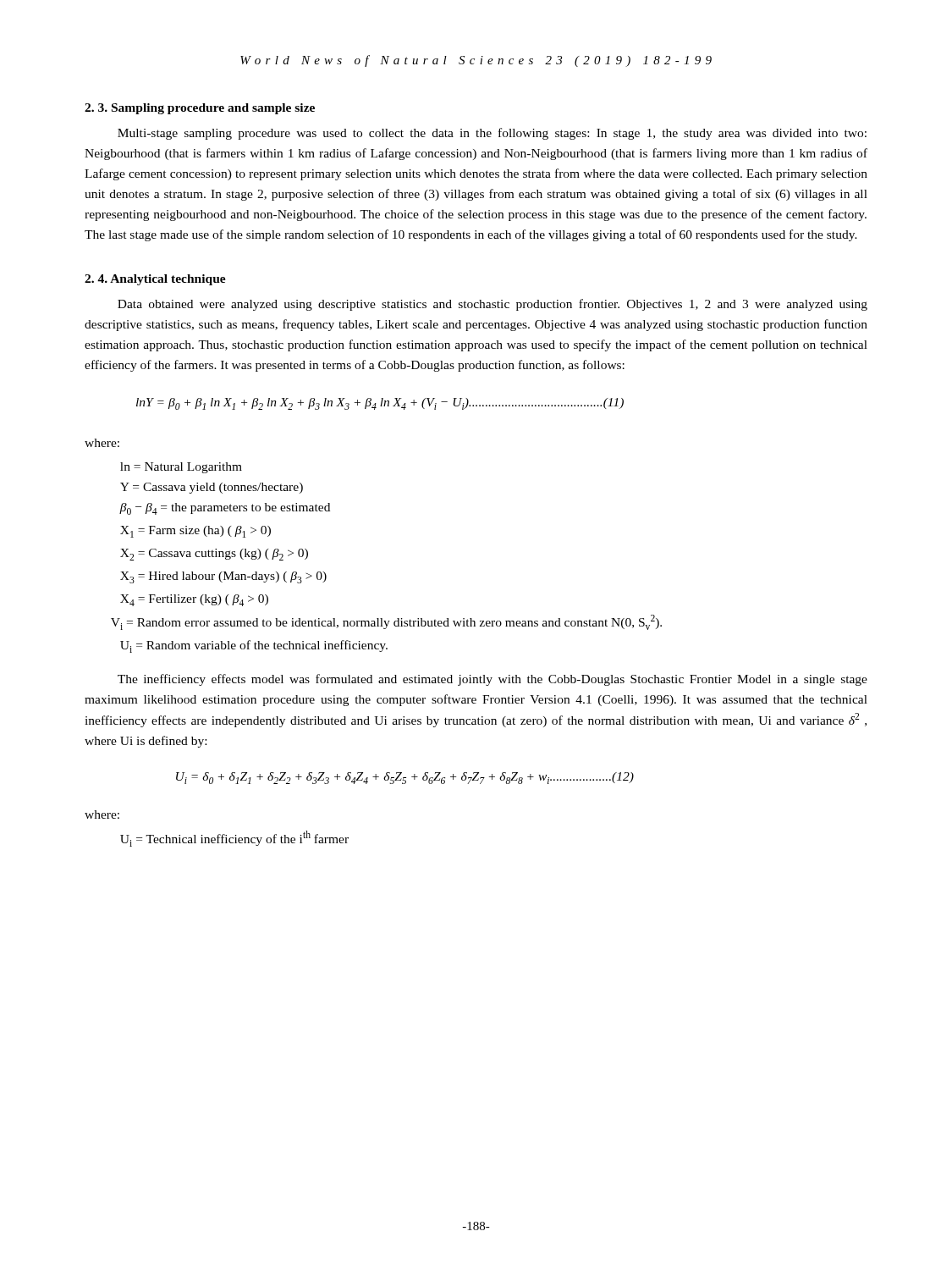Find the block on this page that starts "The inefficiency effects model was formulated"
Screen dimensions: 1270x952
pos(476,710)
